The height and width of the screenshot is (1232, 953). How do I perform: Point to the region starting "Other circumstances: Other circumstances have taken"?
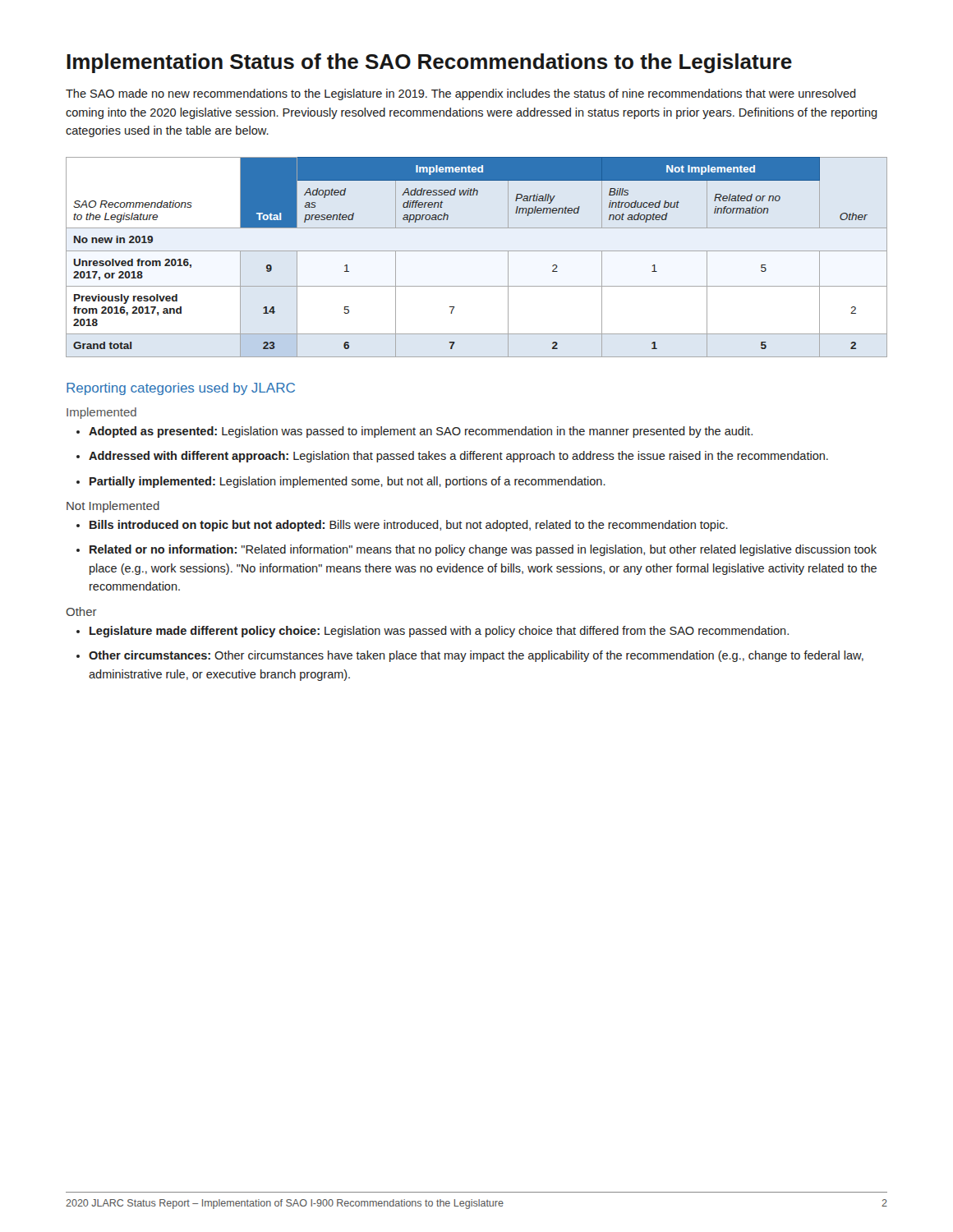point(476,665)
